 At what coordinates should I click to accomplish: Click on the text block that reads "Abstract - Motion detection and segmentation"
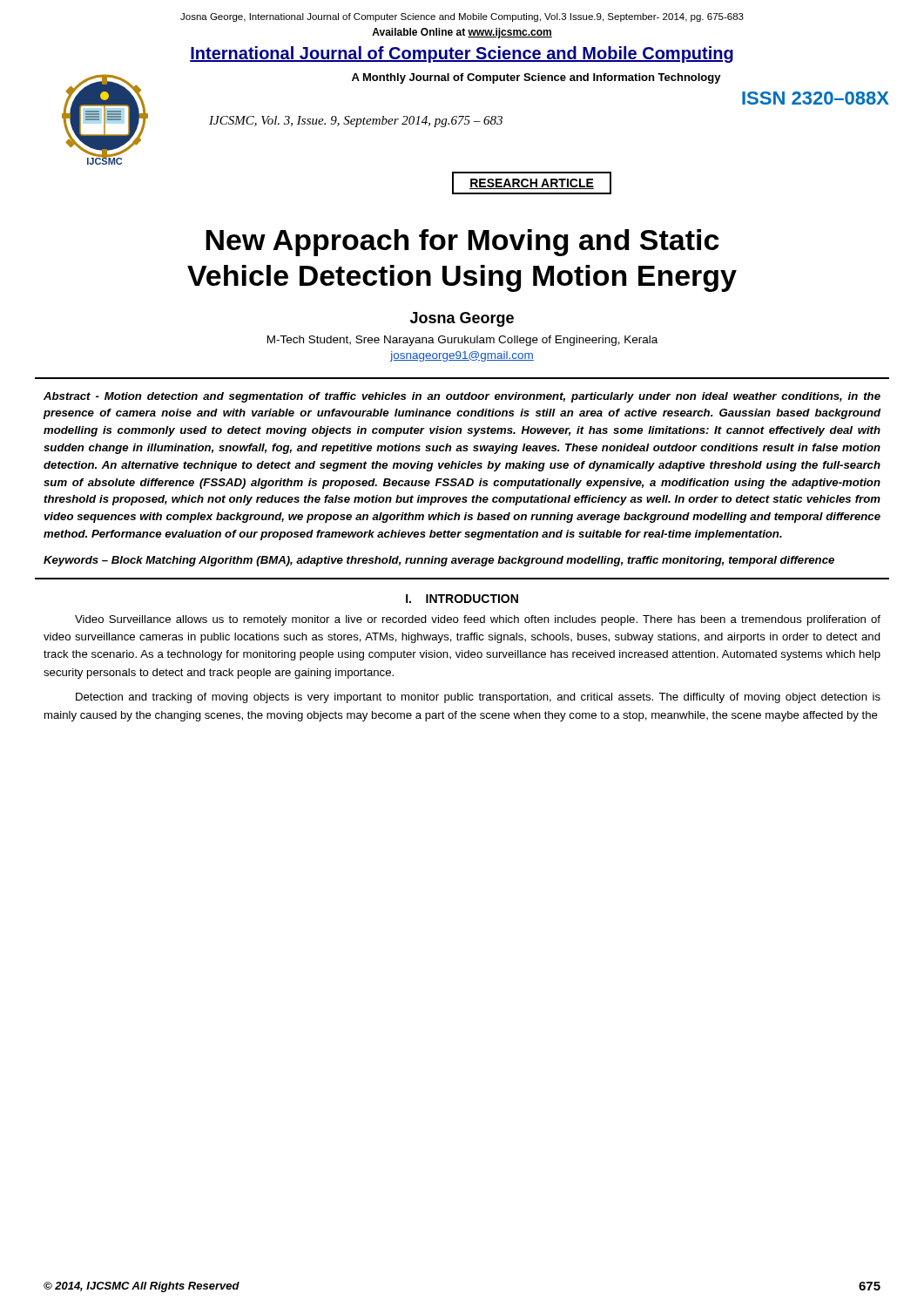[x=462, y=465]
